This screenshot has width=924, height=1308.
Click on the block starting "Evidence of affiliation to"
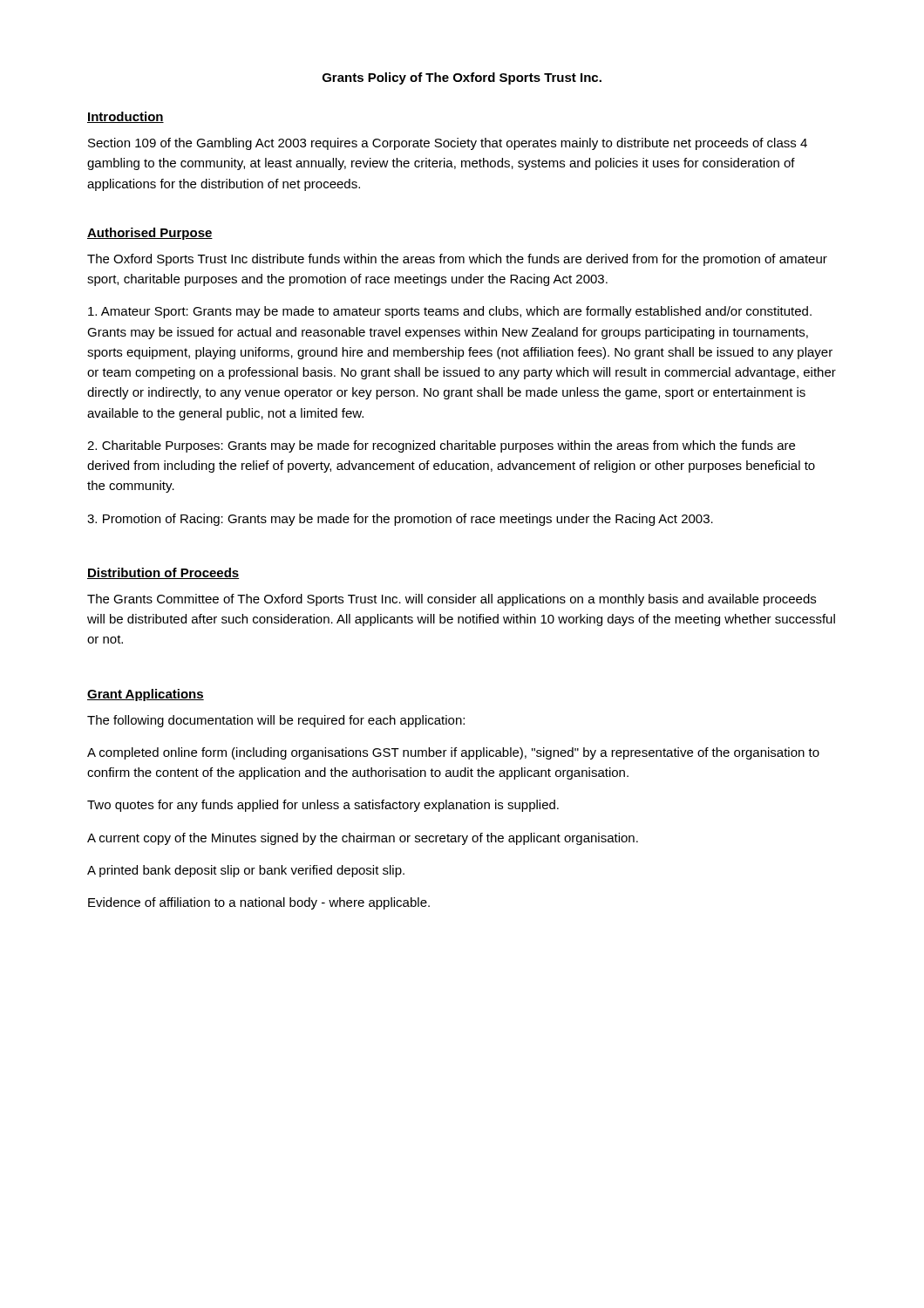point(259,902)
